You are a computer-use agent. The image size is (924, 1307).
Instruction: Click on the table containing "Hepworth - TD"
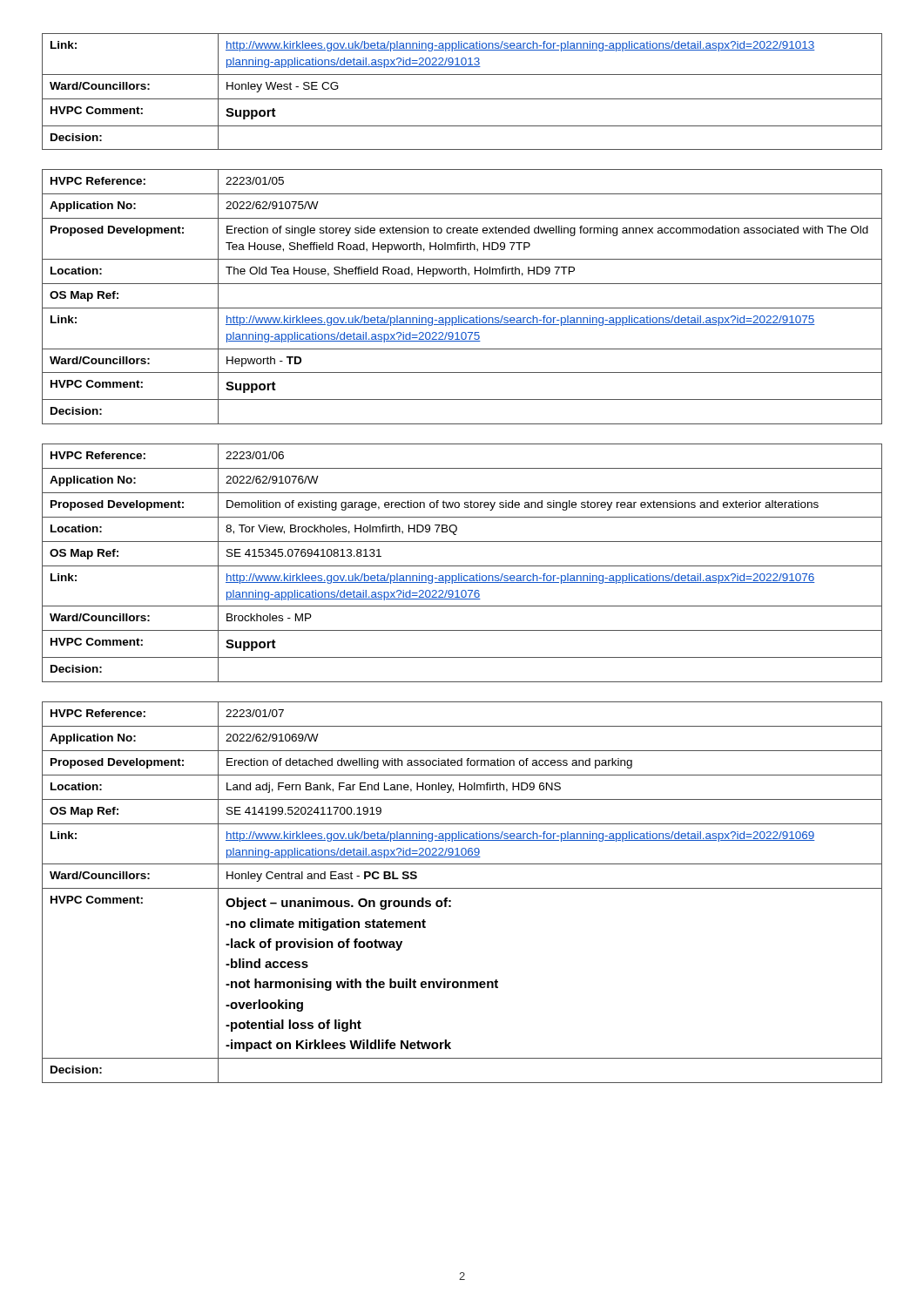(x=462, y=297)
